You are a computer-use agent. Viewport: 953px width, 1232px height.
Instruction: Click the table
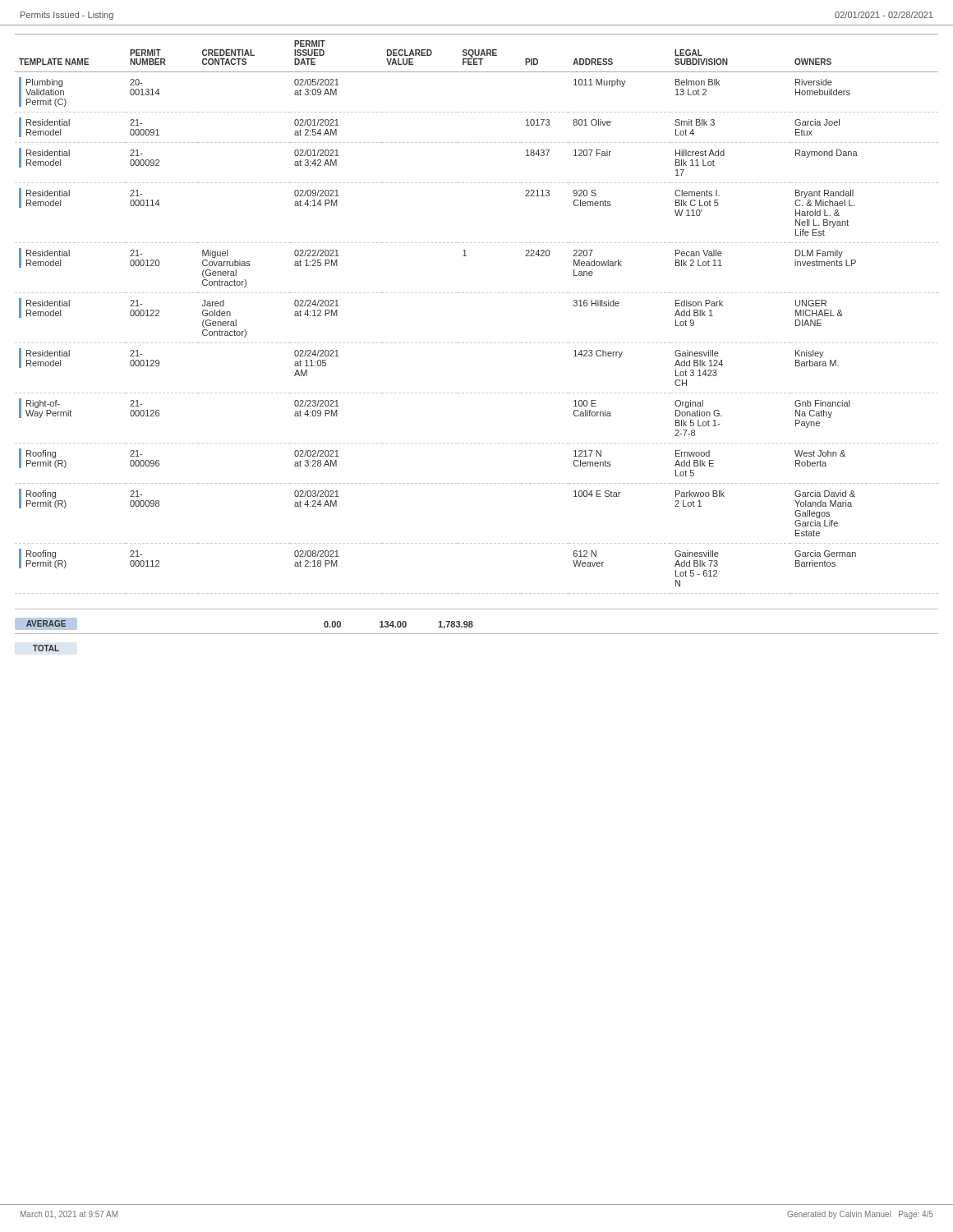point(476,310)
